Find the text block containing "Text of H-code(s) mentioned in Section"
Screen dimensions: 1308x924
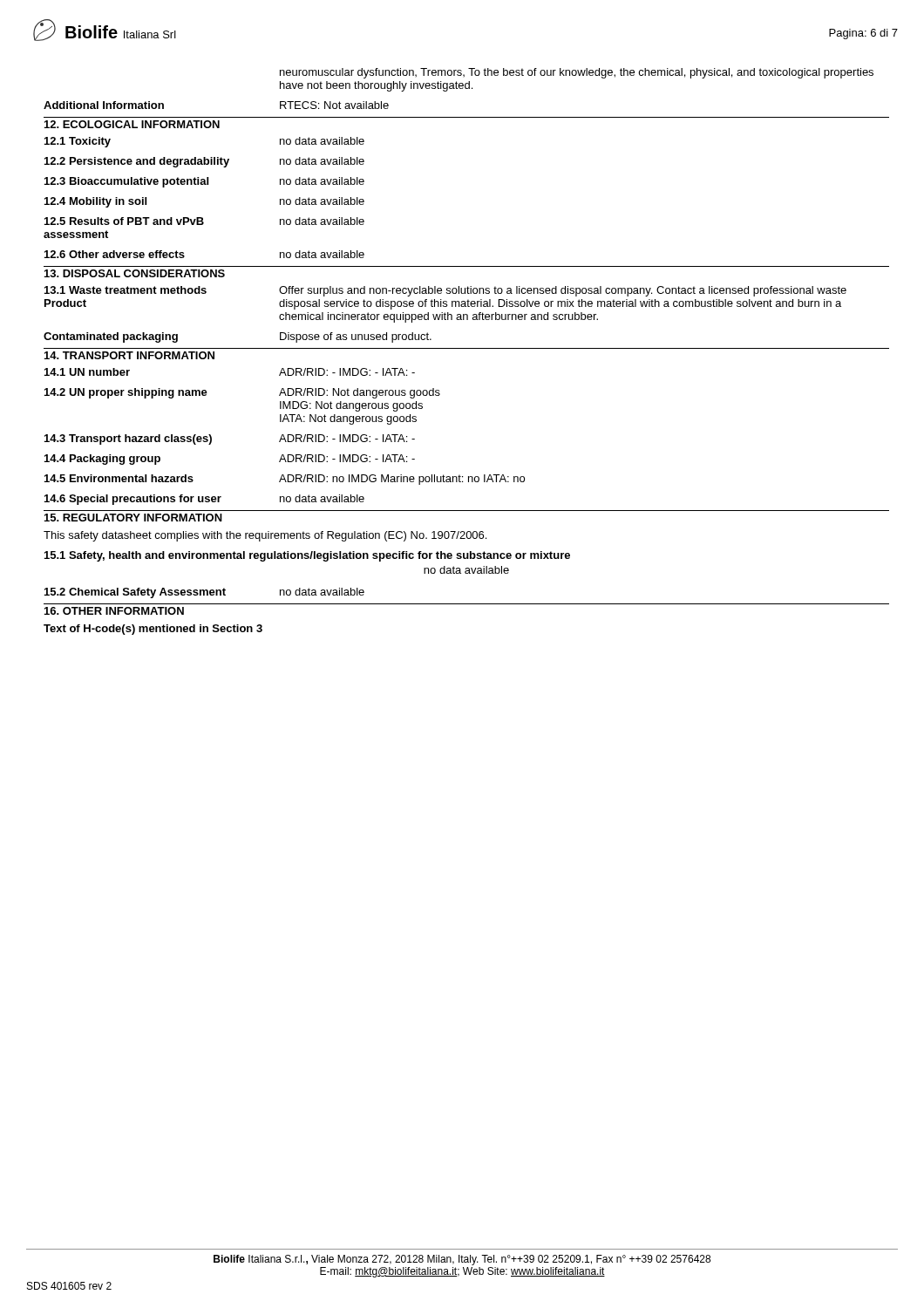[153, 628]
